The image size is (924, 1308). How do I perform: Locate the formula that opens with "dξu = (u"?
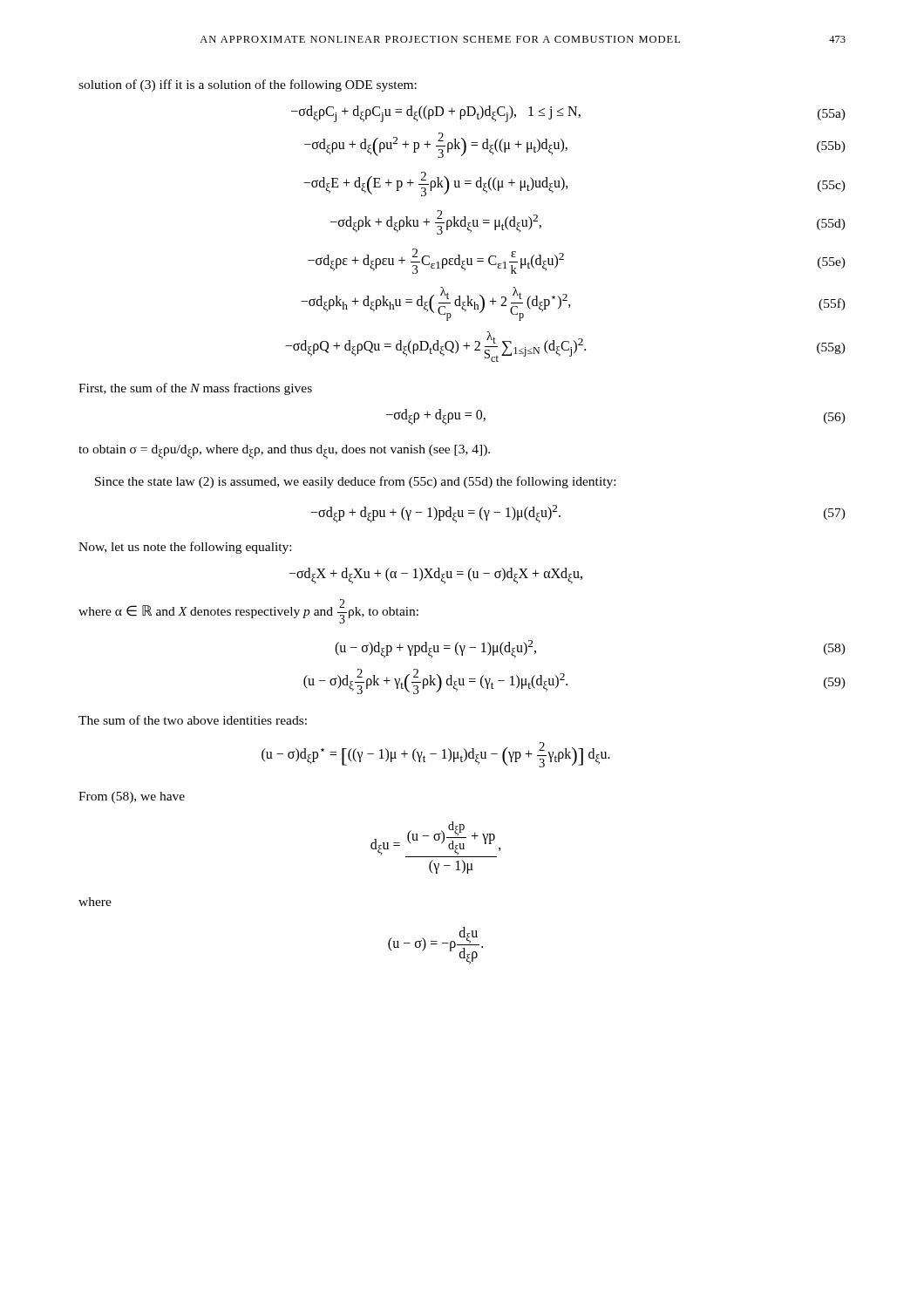436,846
